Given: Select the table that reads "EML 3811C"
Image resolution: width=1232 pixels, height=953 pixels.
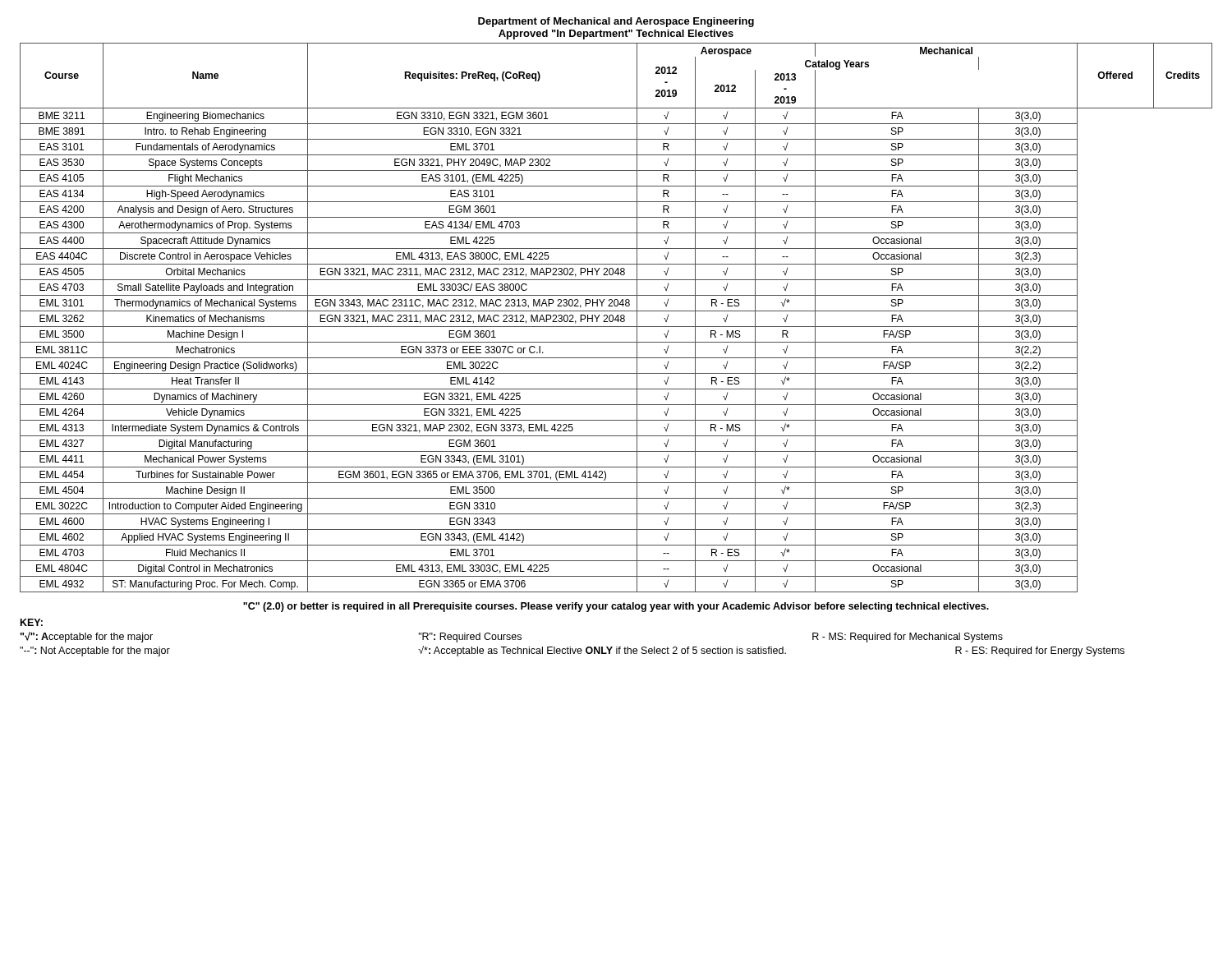Looking at the screenshot, I should tap(616, 318).
